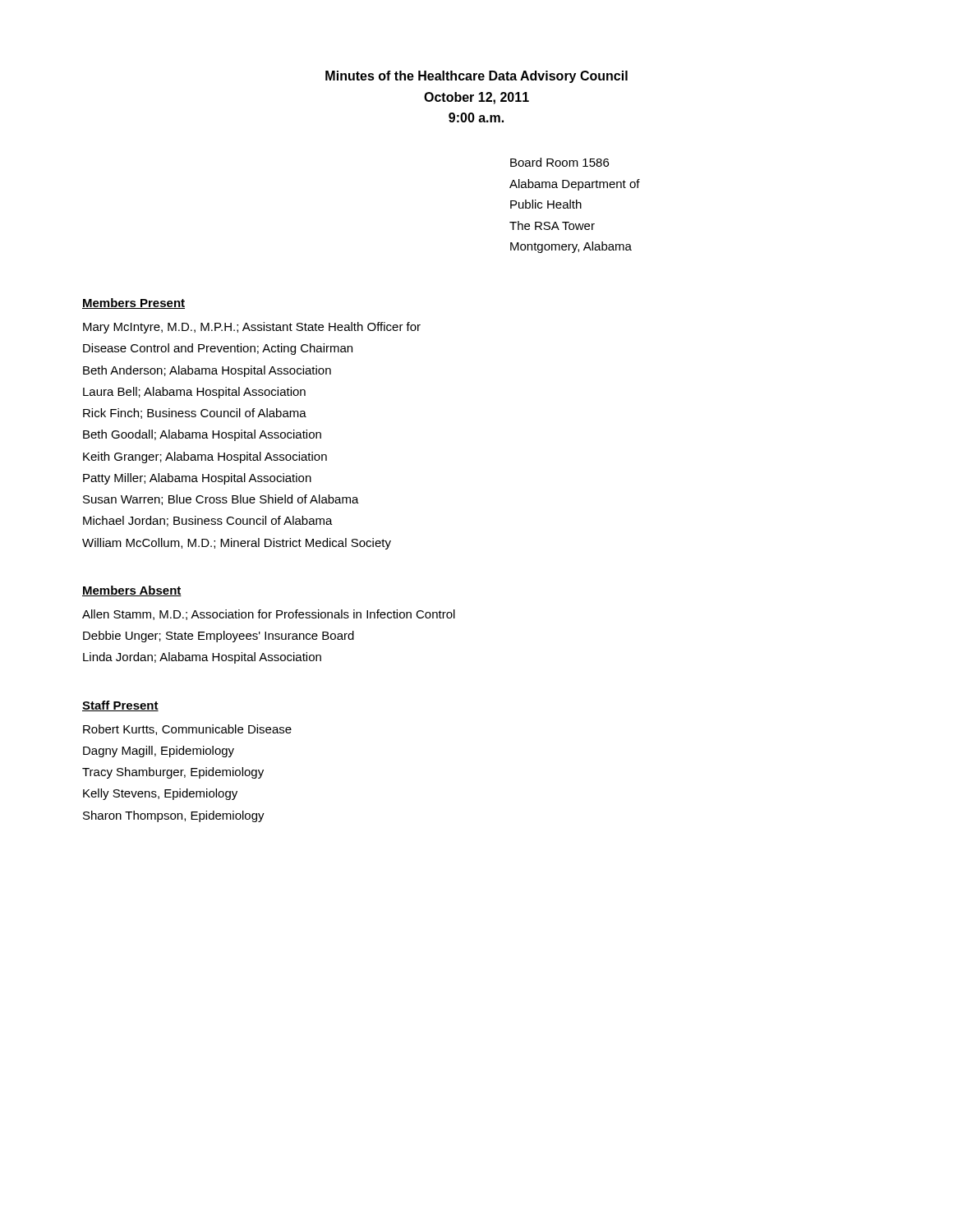Locate the region starting "Board Room 1586 Alabama Department"
Viewport: 953px width, 1232px height.
coord(574,204)
